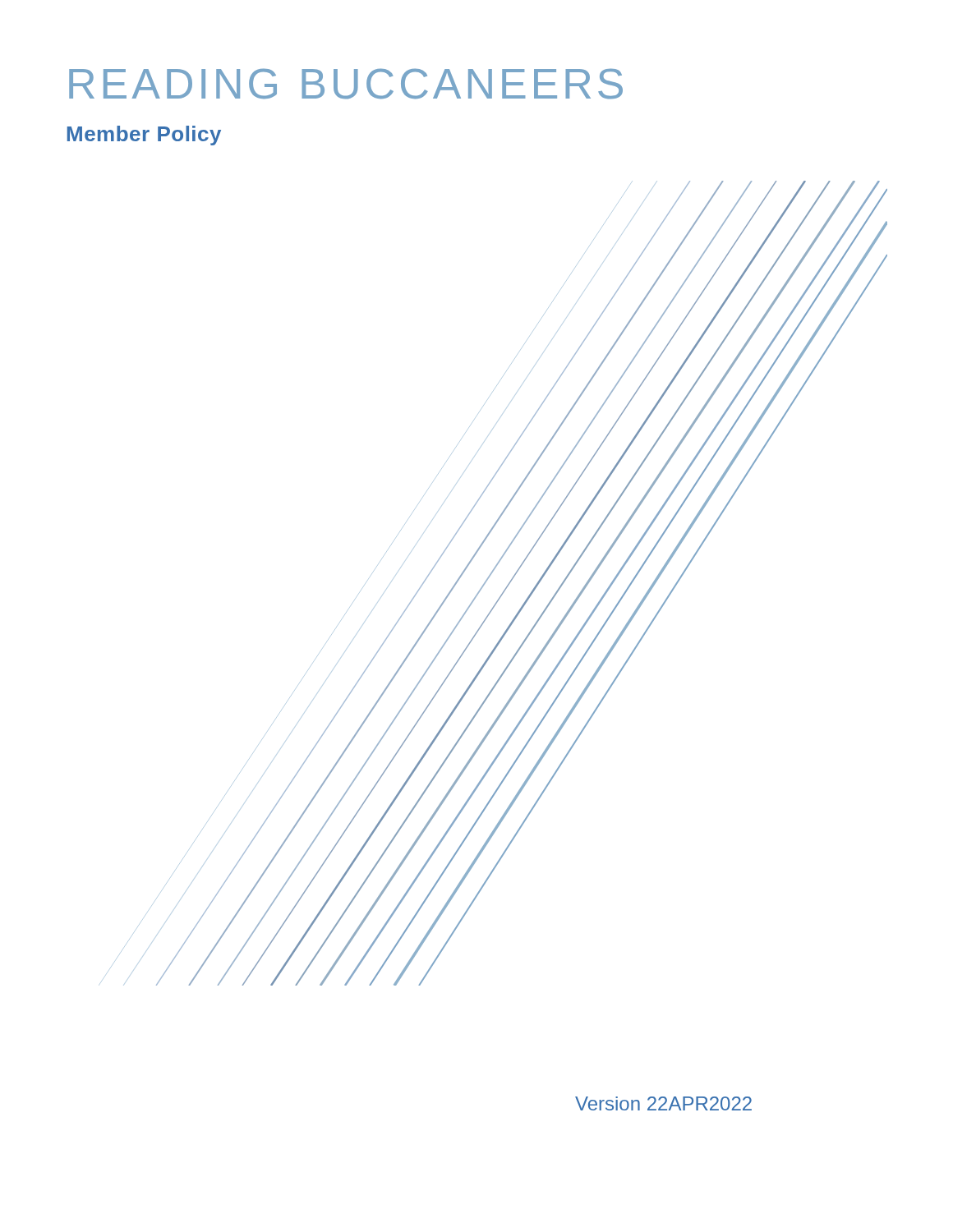The image size is (953, 1232).
Task: Point to the passage starting "Version 22APR2022"
Action: pyautogui.click(x=664, y=1104)
